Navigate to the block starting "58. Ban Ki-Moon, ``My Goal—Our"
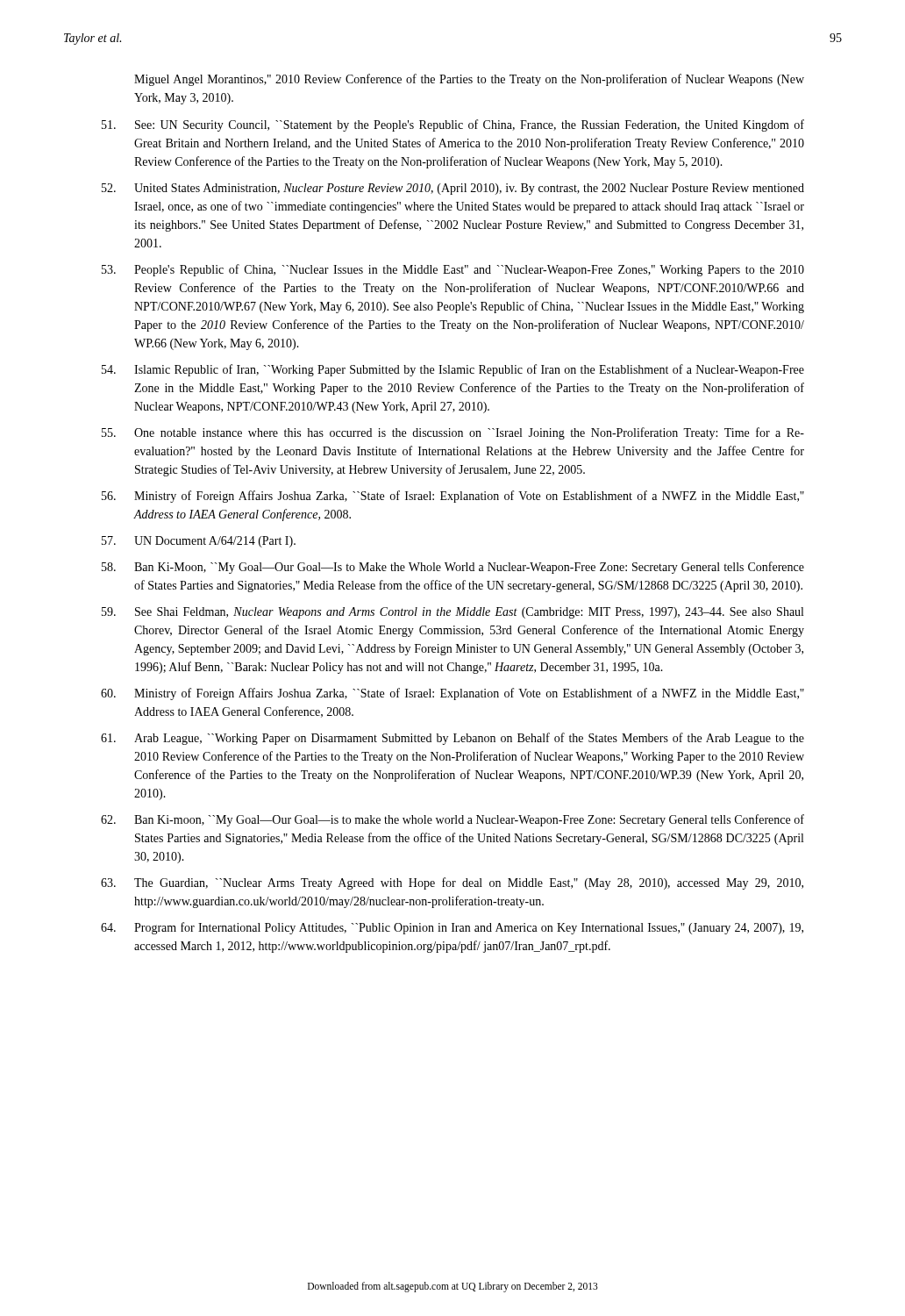 (452, 576)
